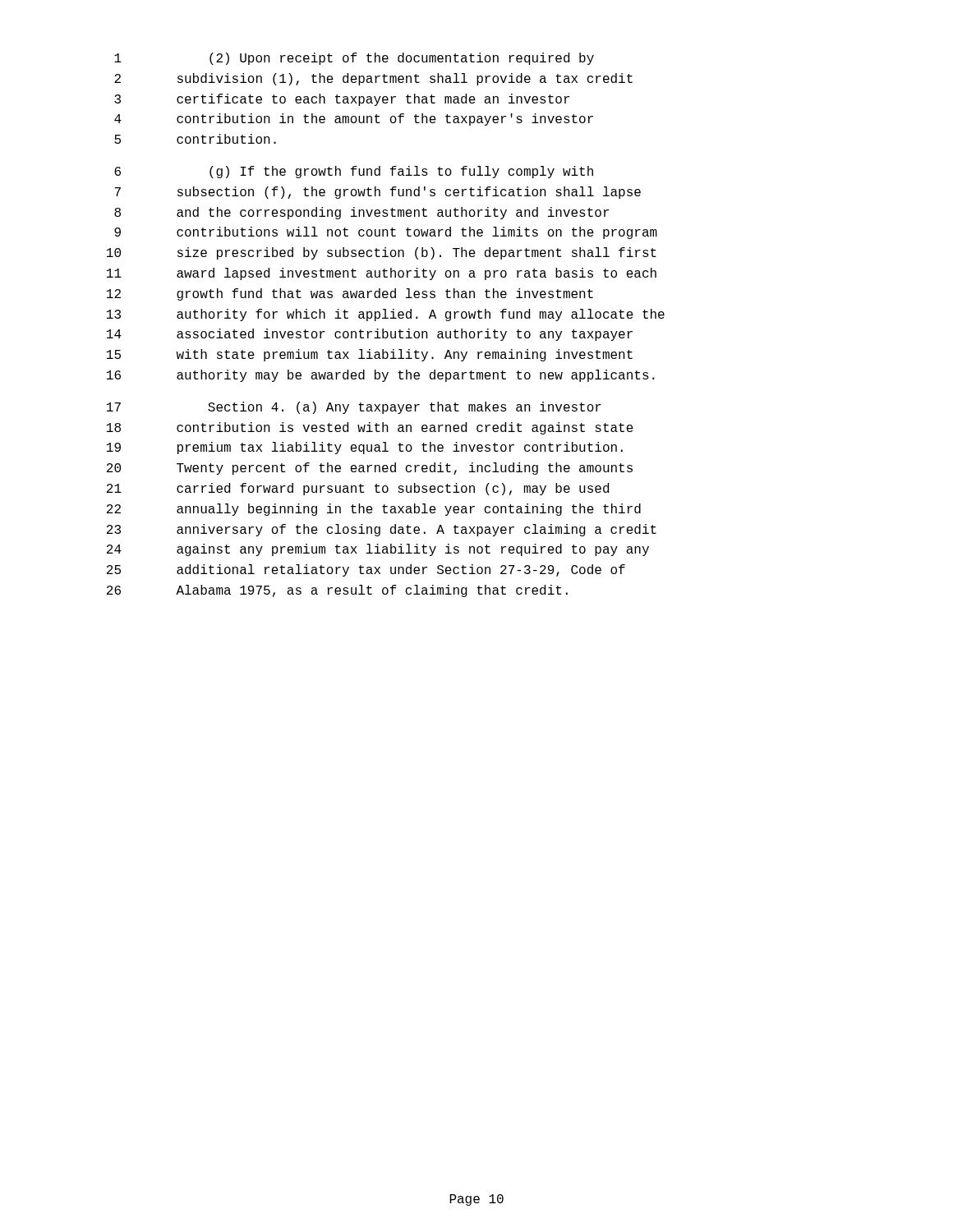Locate the list item with the text "7 subsection (f), the growth fund's"

click(x=362, y=193)
